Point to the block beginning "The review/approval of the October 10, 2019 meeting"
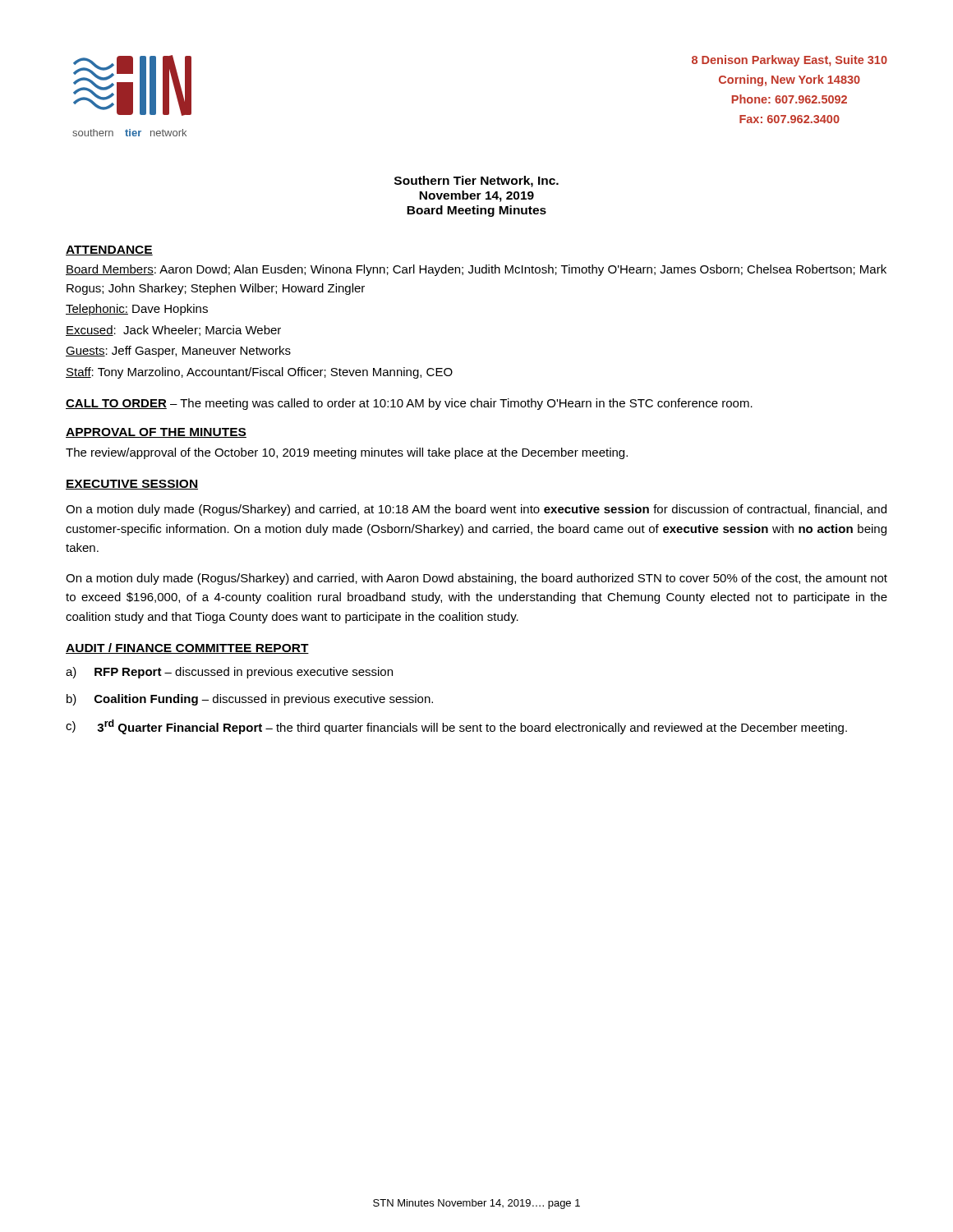Viewport: 953px width, 1232px height. 347,452
